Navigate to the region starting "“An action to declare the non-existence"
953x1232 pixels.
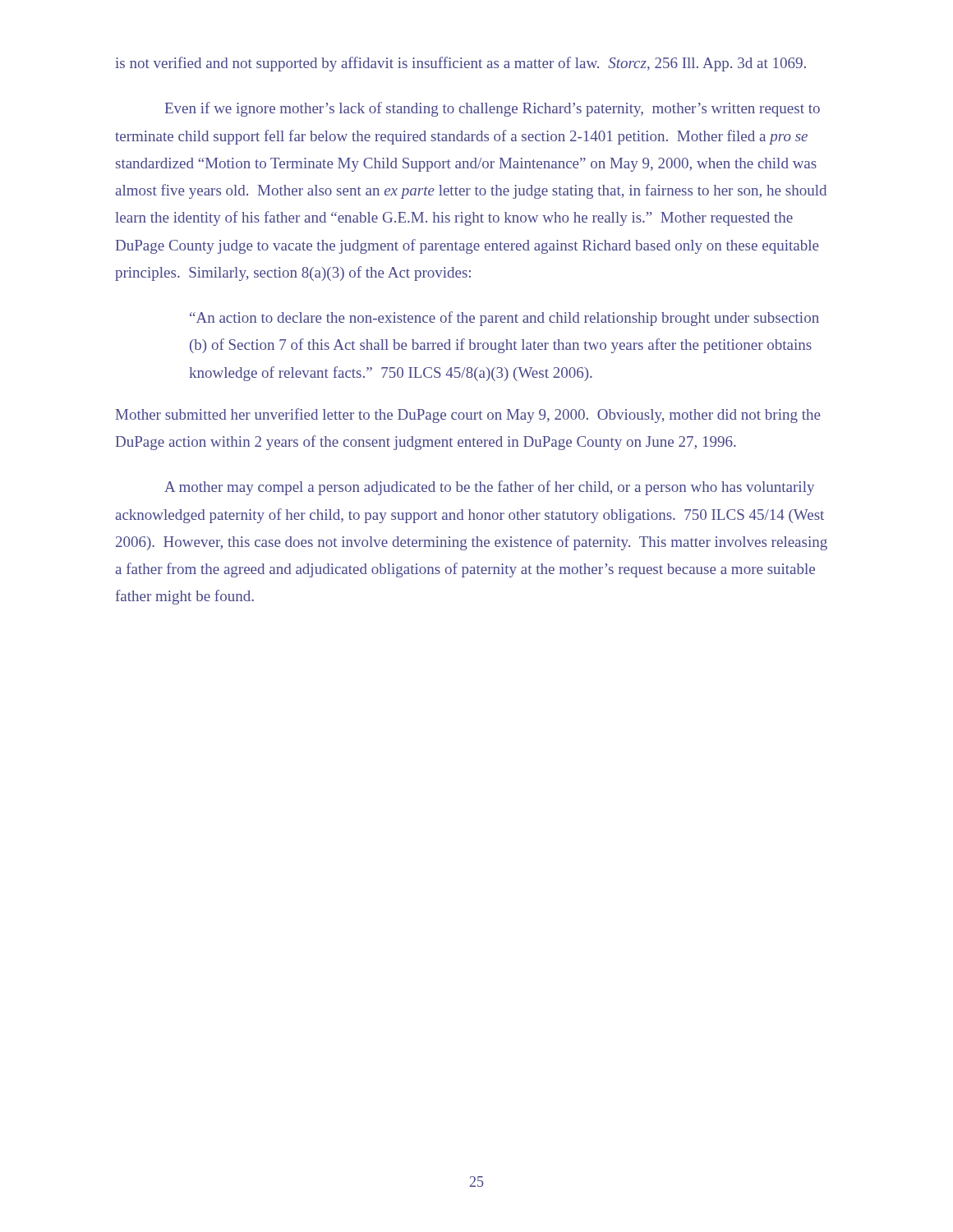513,345
